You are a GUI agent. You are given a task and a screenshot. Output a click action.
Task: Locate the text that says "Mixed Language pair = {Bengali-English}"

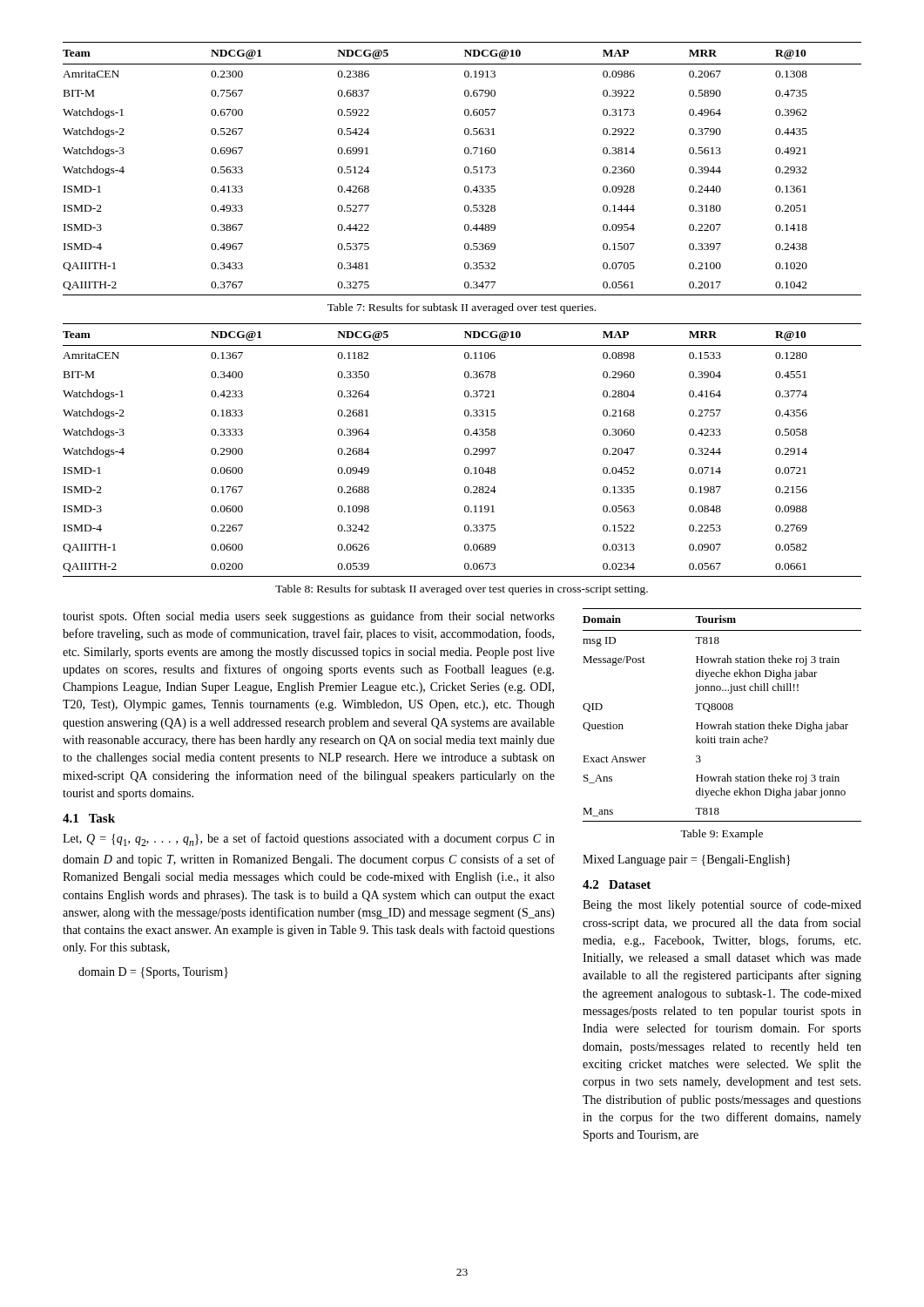coord(722,860)
